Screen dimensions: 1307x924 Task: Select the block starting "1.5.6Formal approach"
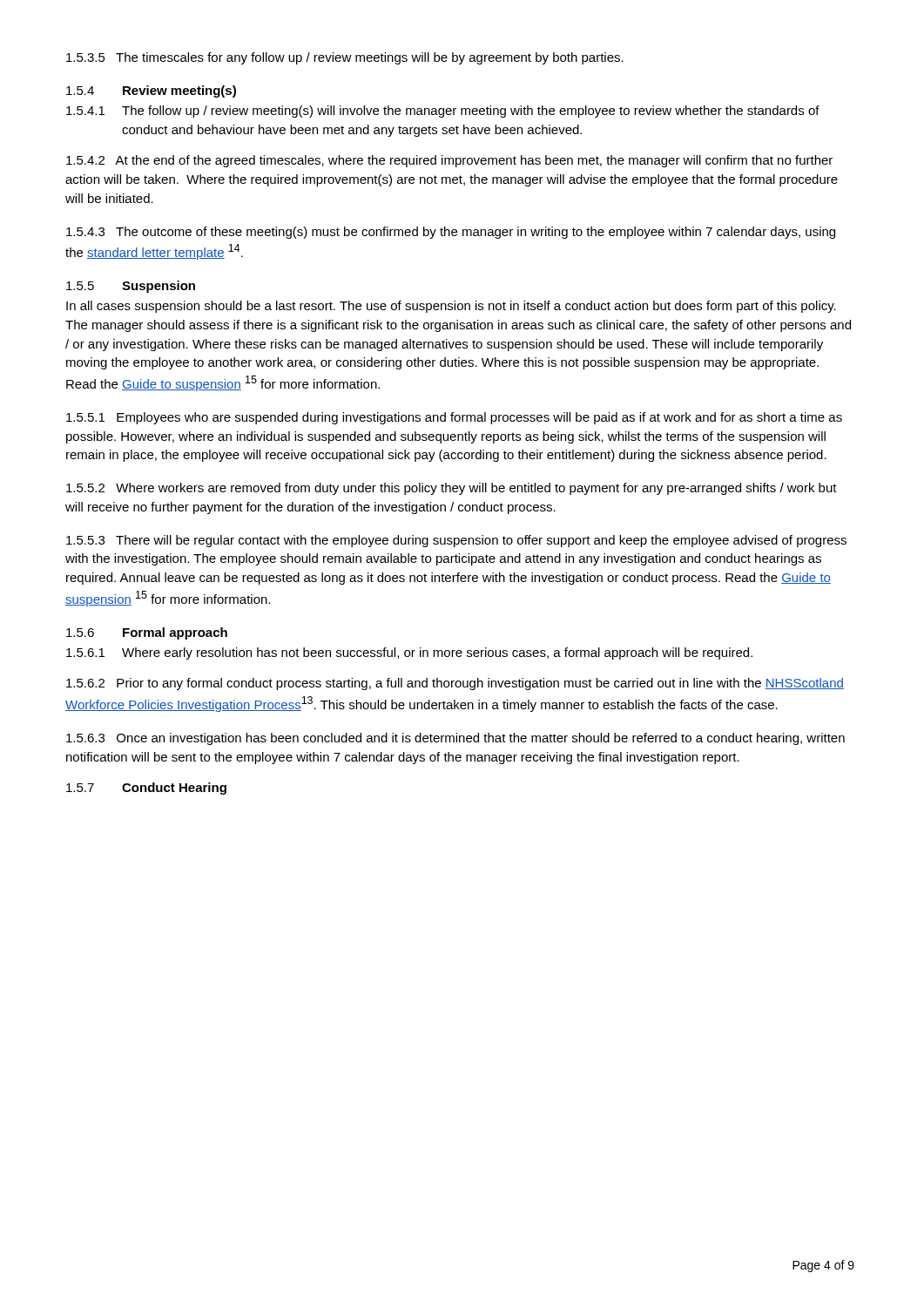[147, 632]
